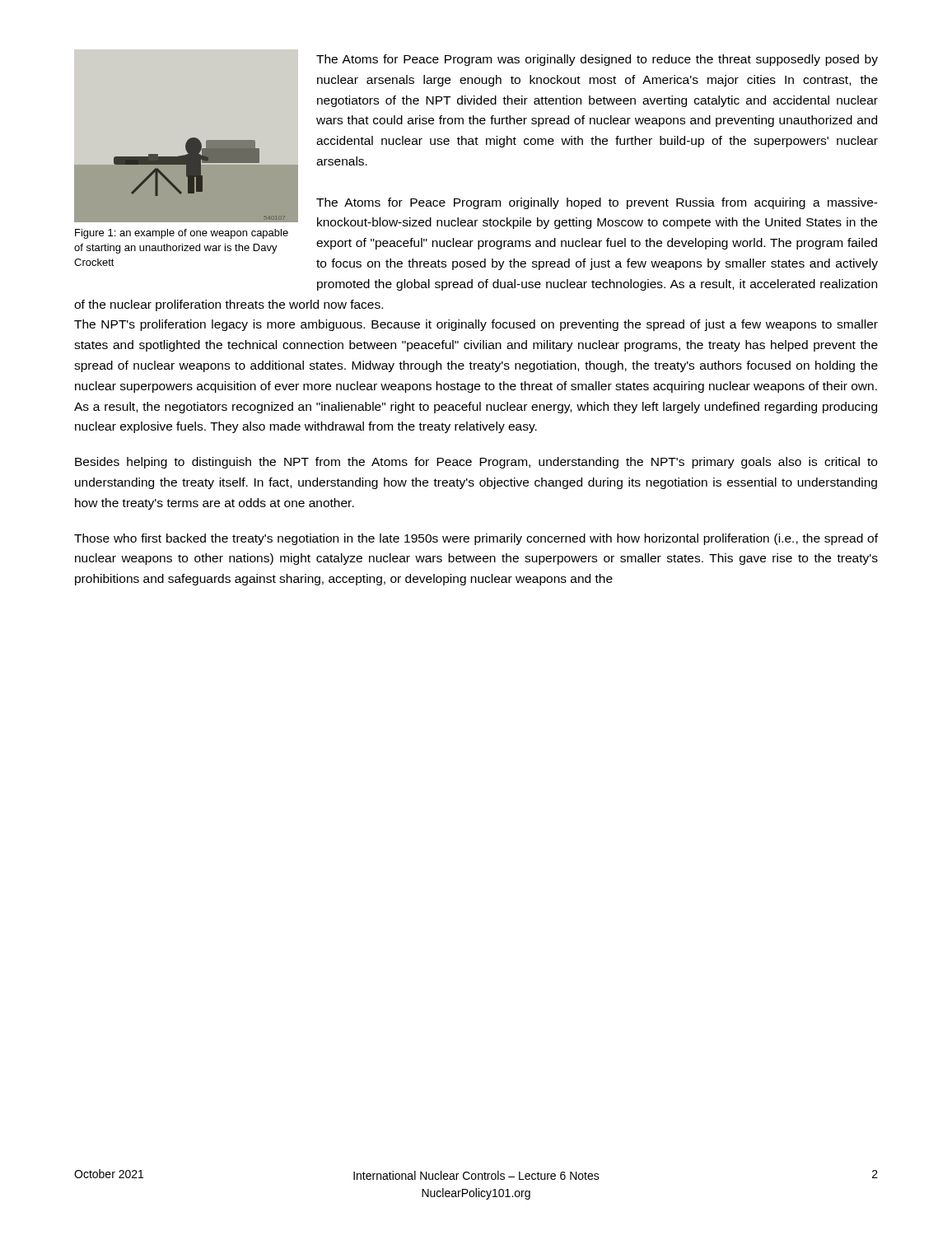The height and width of the screenshot is (1235, 952).
Task: Find the text block that reads "The NPT's proliferation"
Action: [476, 375]
